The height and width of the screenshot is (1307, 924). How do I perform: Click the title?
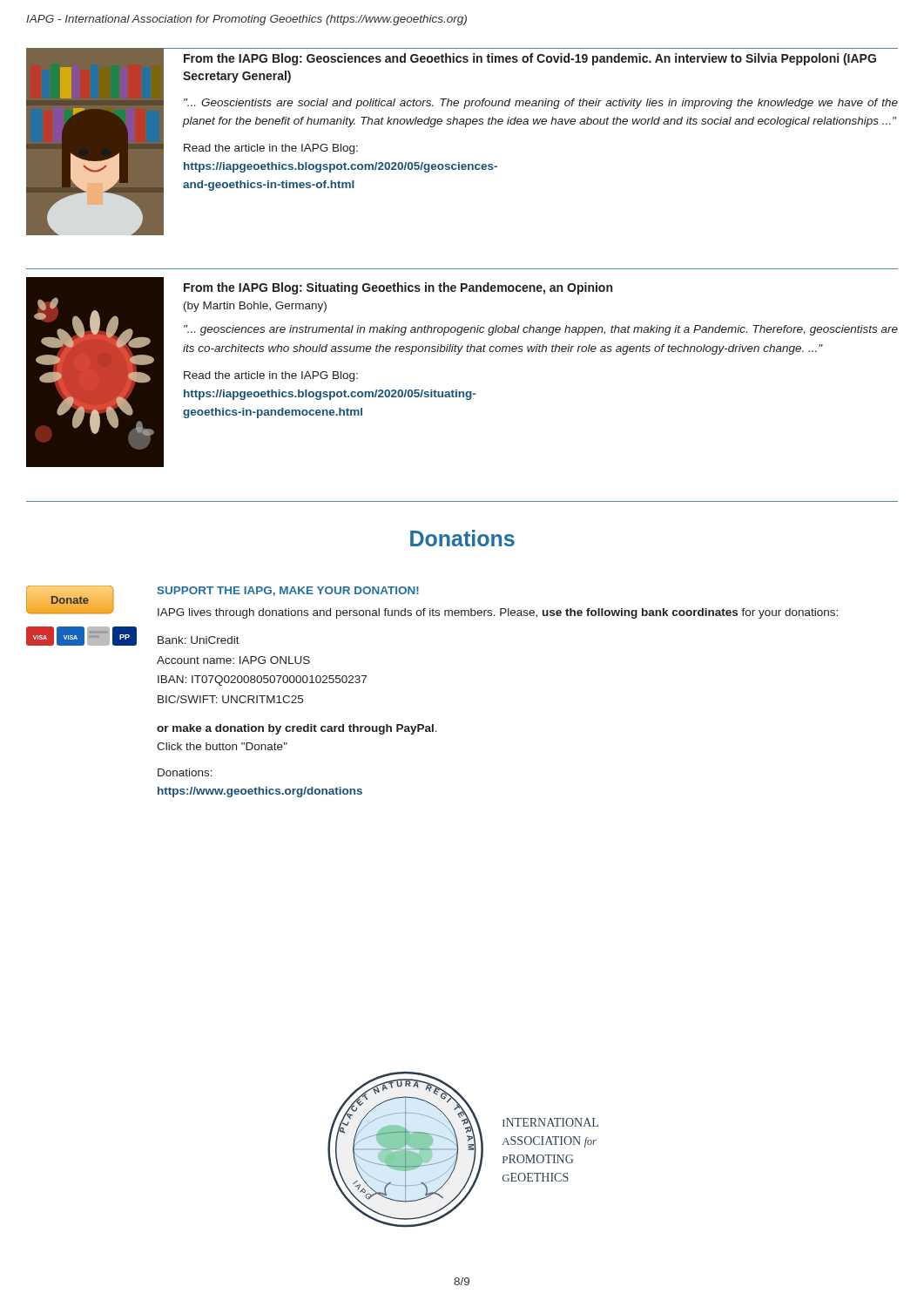pos(462,537)
